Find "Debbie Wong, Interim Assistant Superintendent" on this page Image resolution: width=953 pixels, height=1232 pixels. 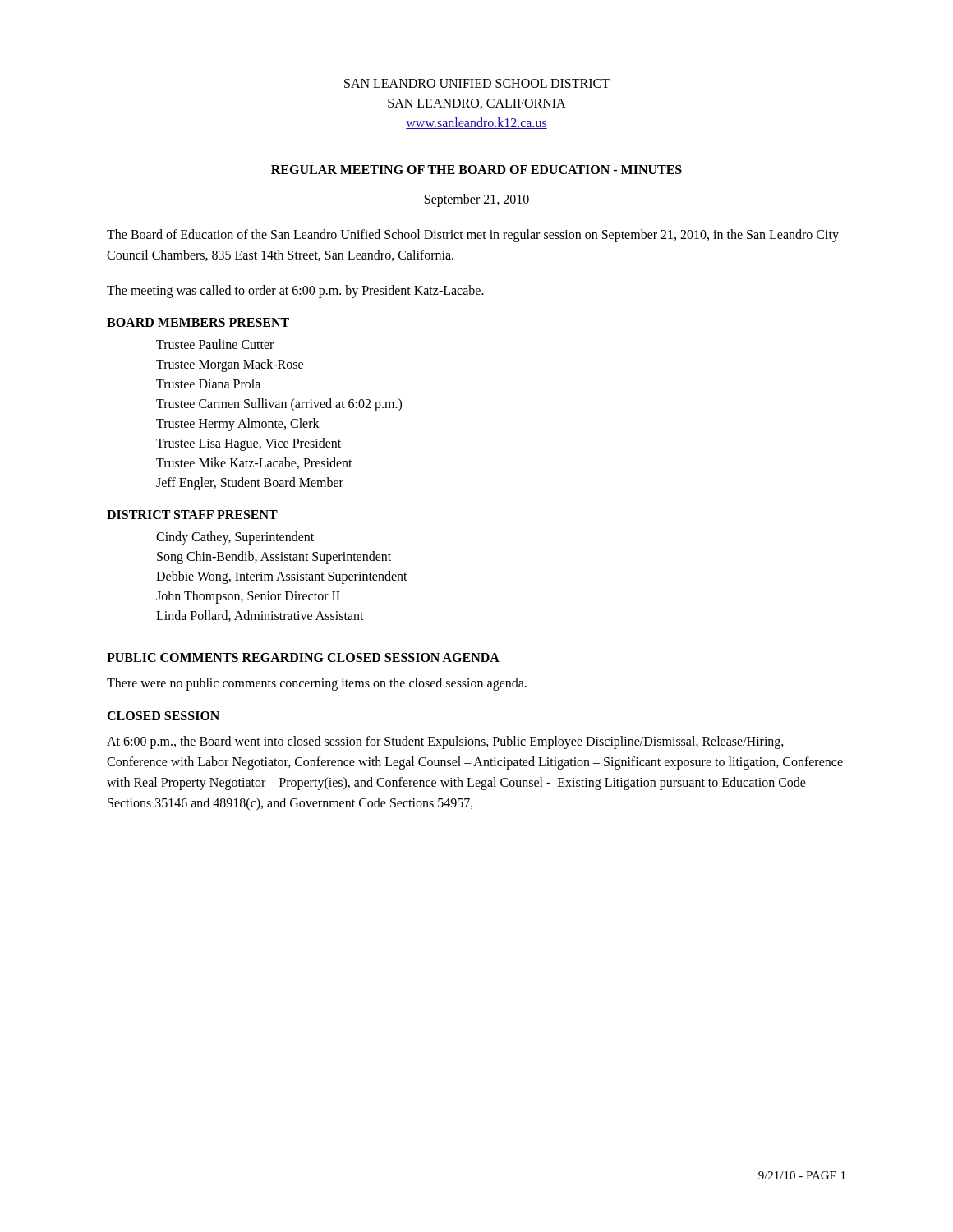[x=282, y=577]
